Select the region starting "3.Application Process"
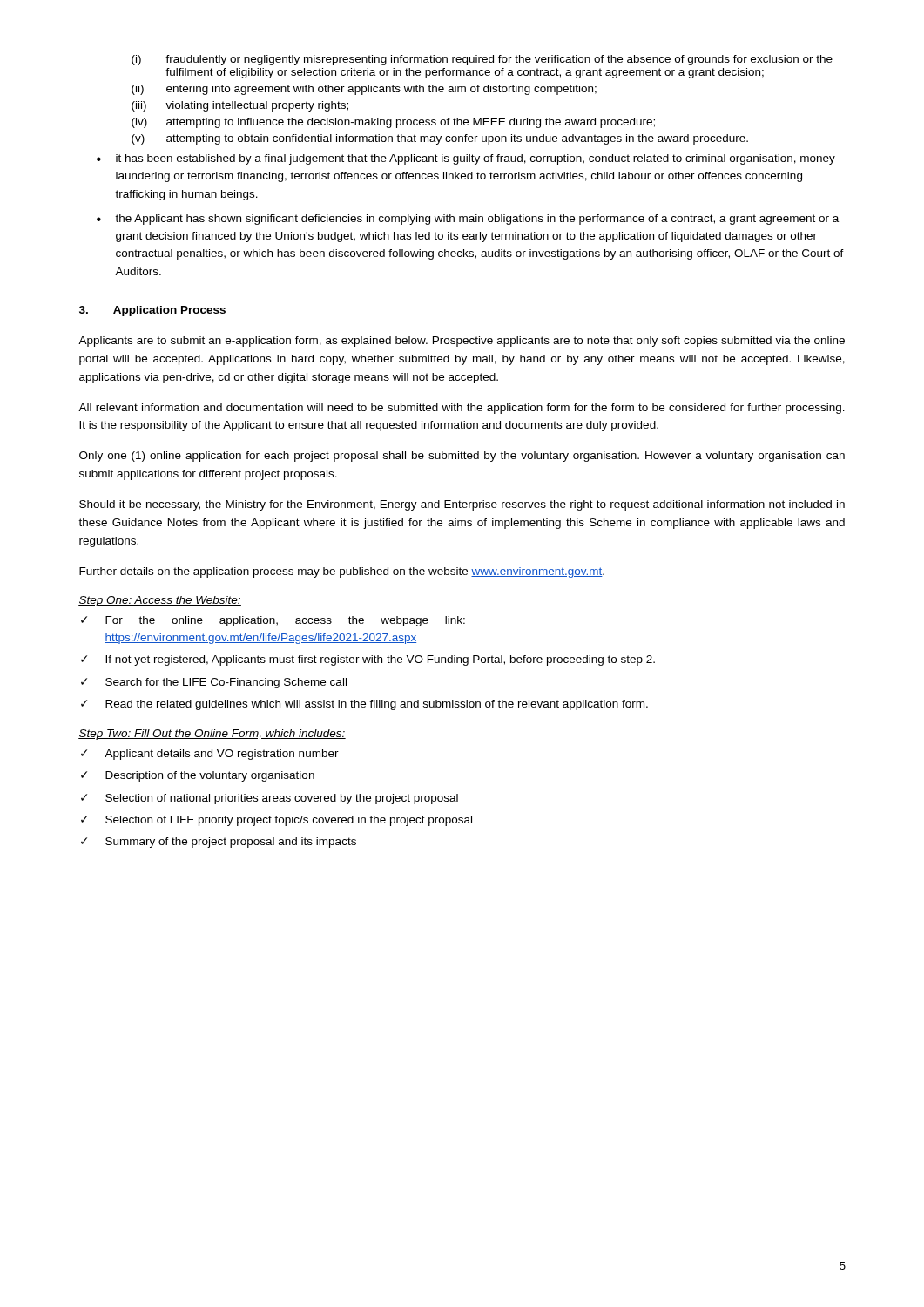924x1307 pixels. pos(152,309)
